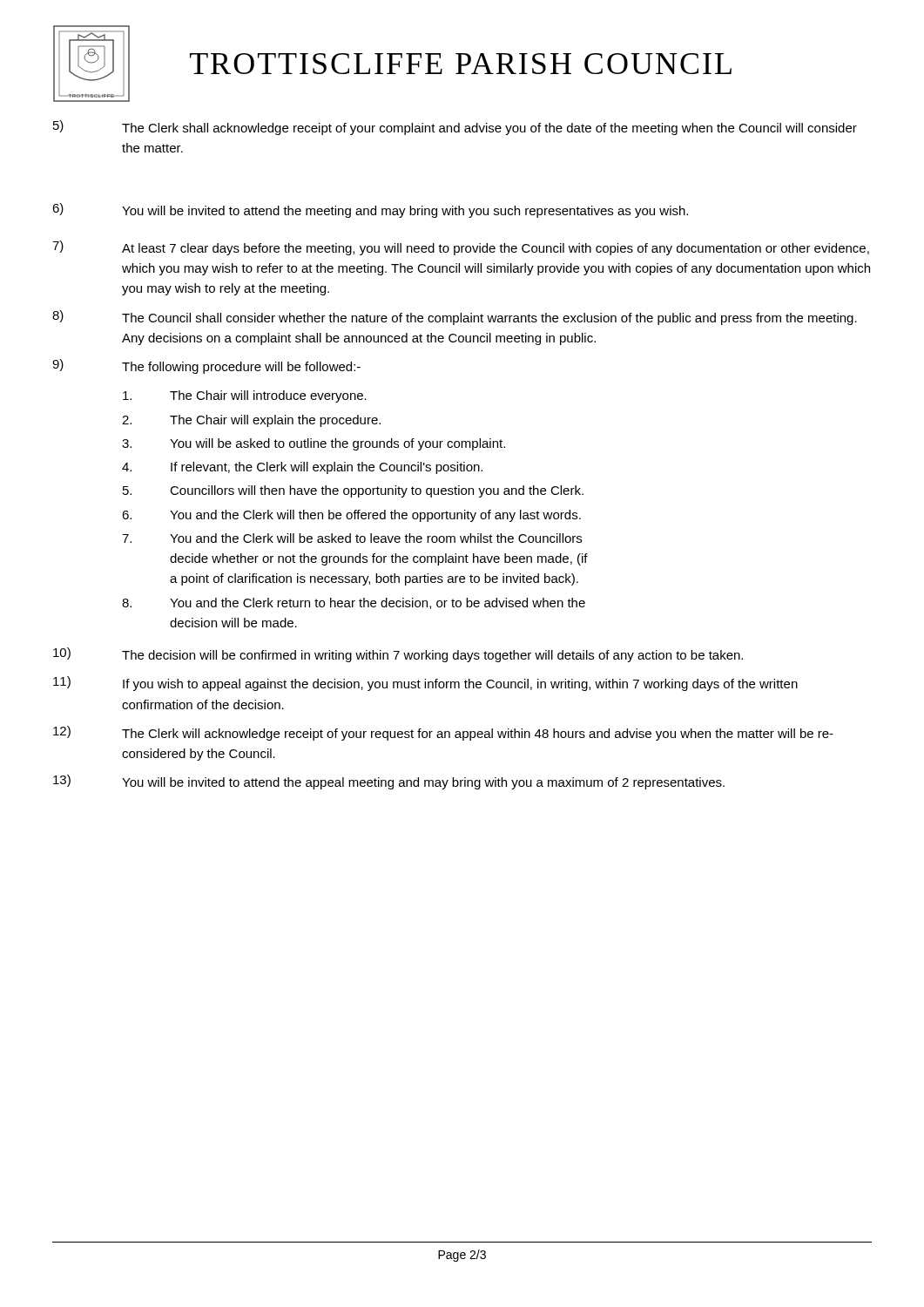
Task: Locate the block of text that opens with "7. You and the Clerk will"
Action: (x=497, y=558)
